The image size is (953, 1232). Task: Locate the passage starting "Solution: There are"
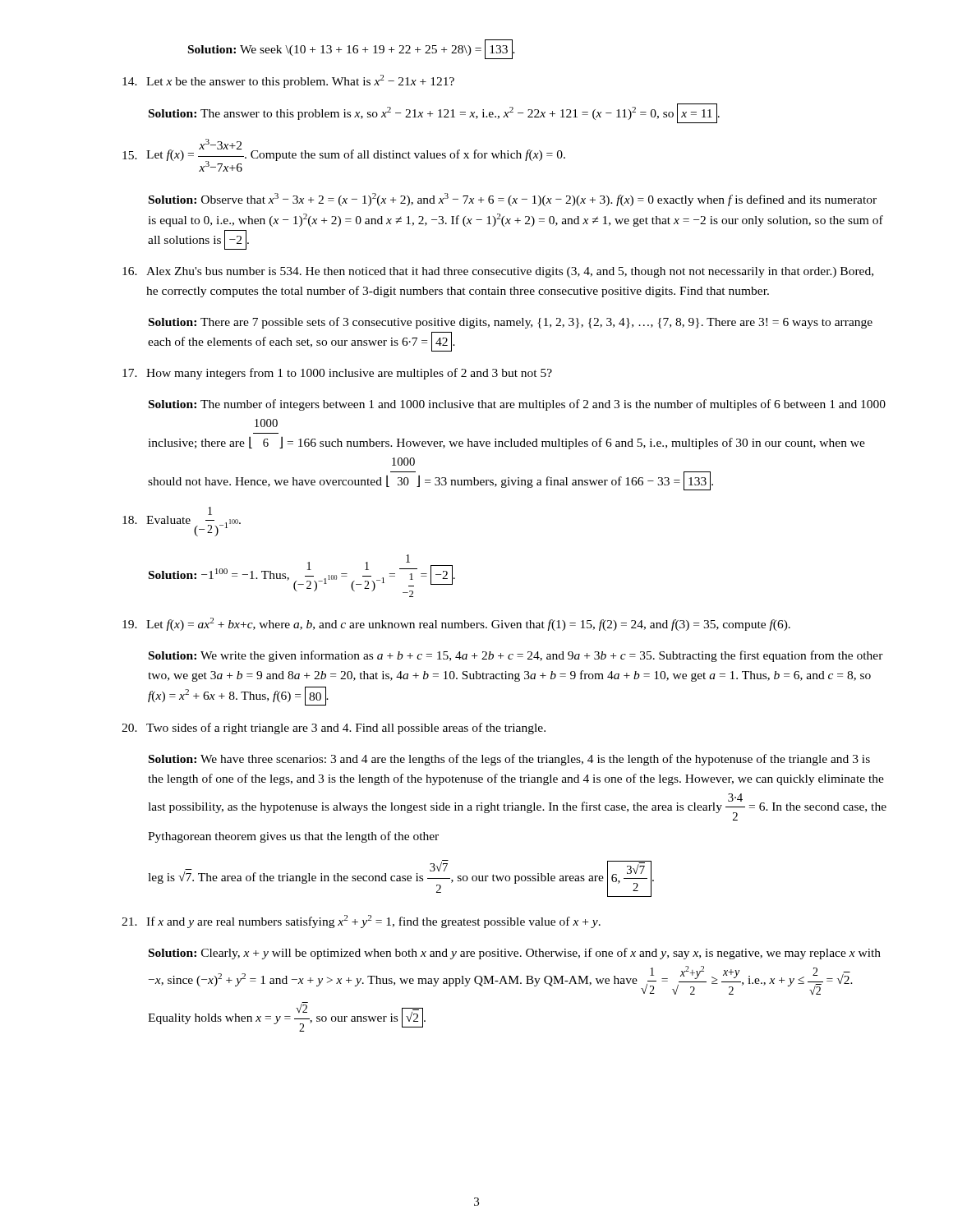click(510, 333)
